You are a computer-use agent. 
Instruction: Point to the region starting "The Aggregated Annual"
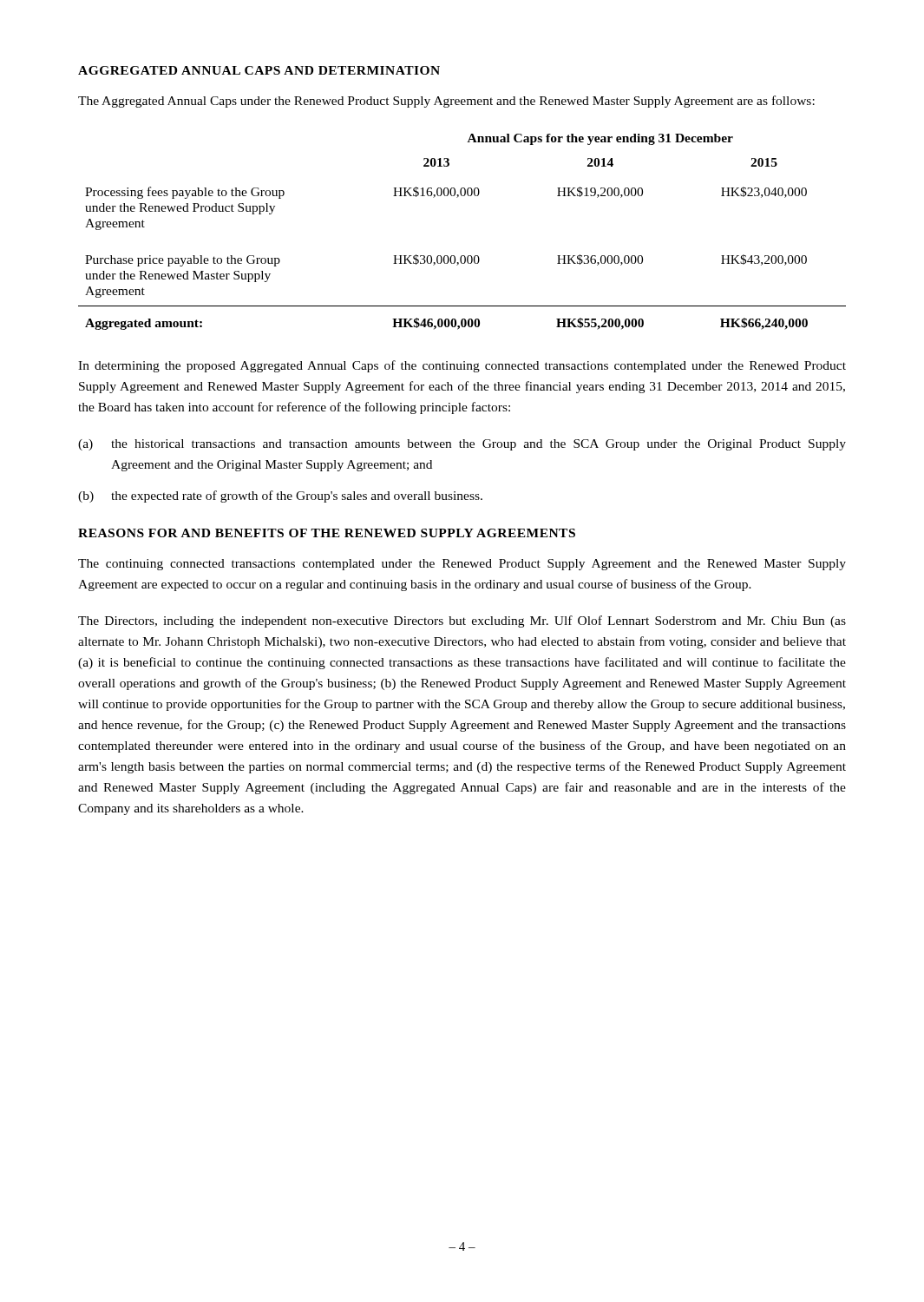447,100
